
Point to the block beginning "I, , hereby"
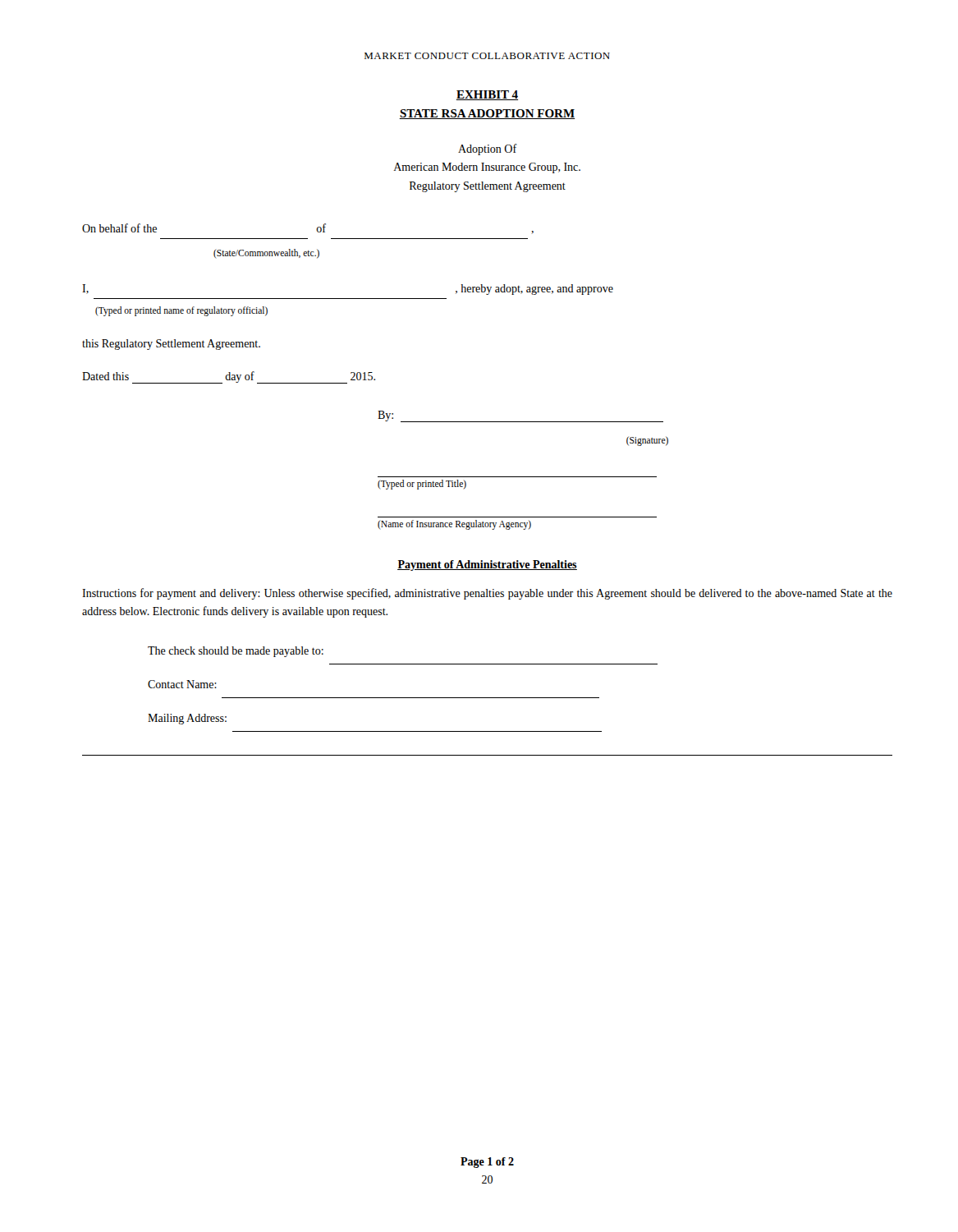487,299
